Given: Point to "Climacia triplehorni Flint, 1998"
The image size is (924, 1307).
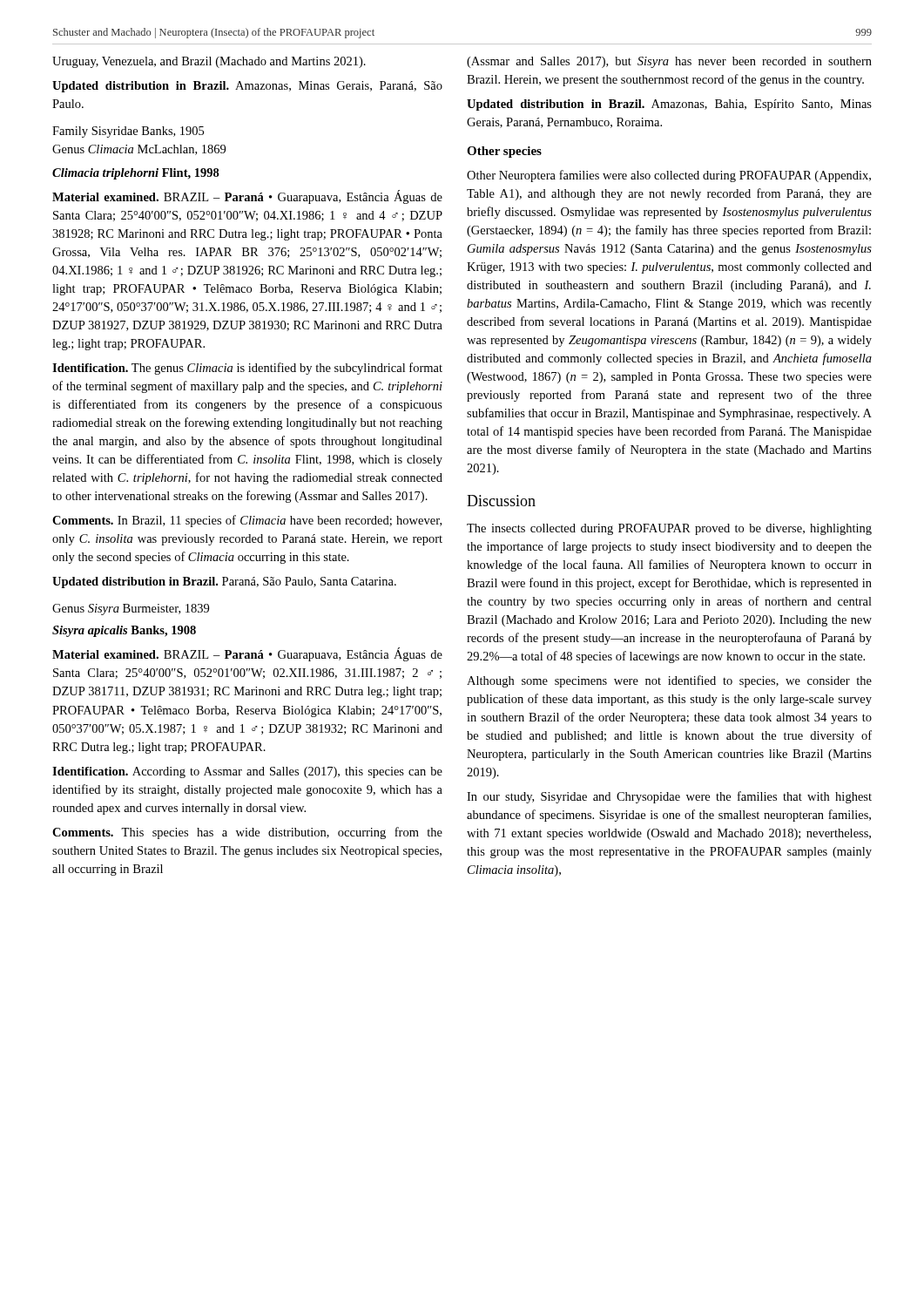Looking at the screenshot, I should click(136, 174).
